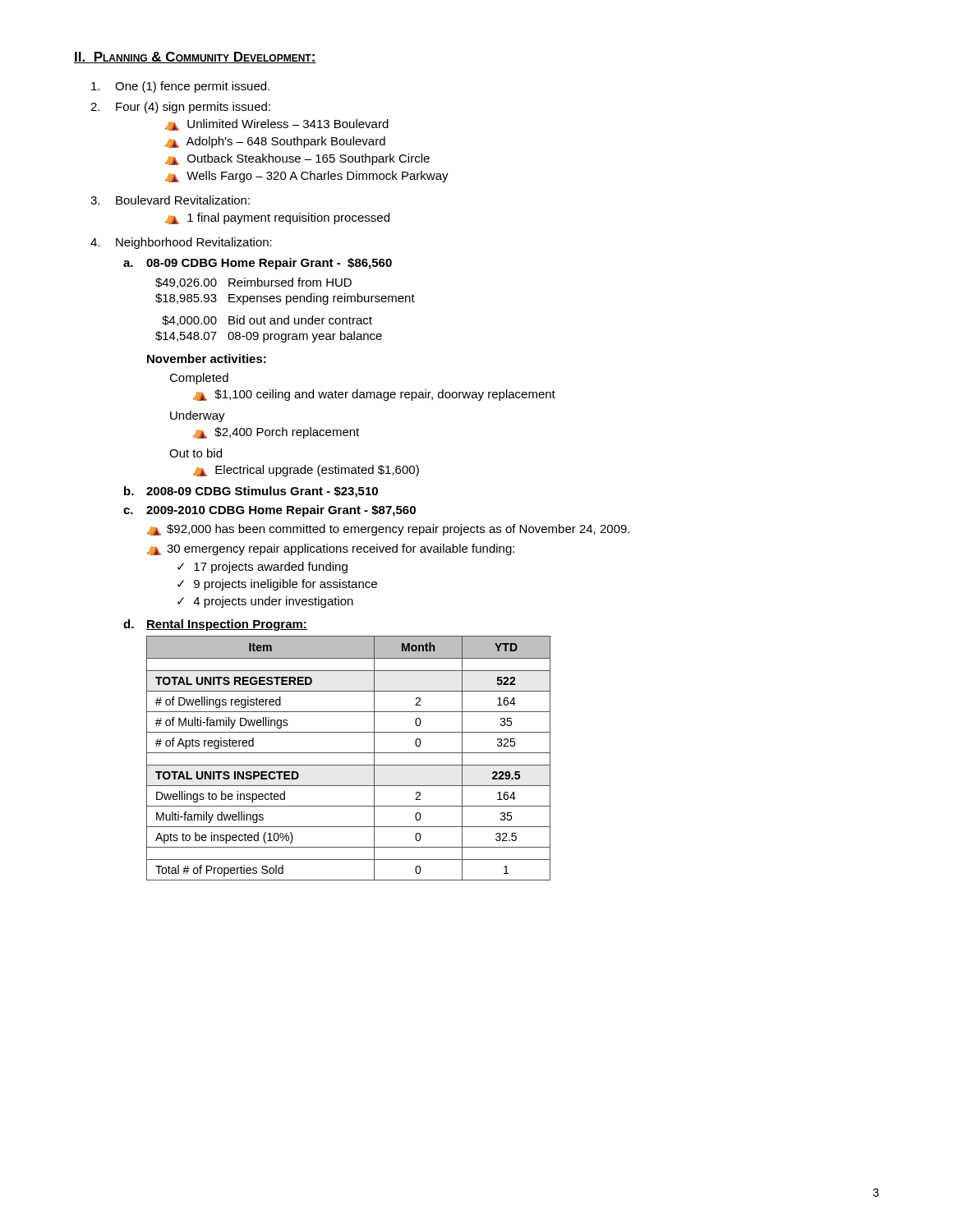Screen dimensions: 1232x953
Task: Click on the list item with the text "One (1) fence permit issued."
Action: 180,87
